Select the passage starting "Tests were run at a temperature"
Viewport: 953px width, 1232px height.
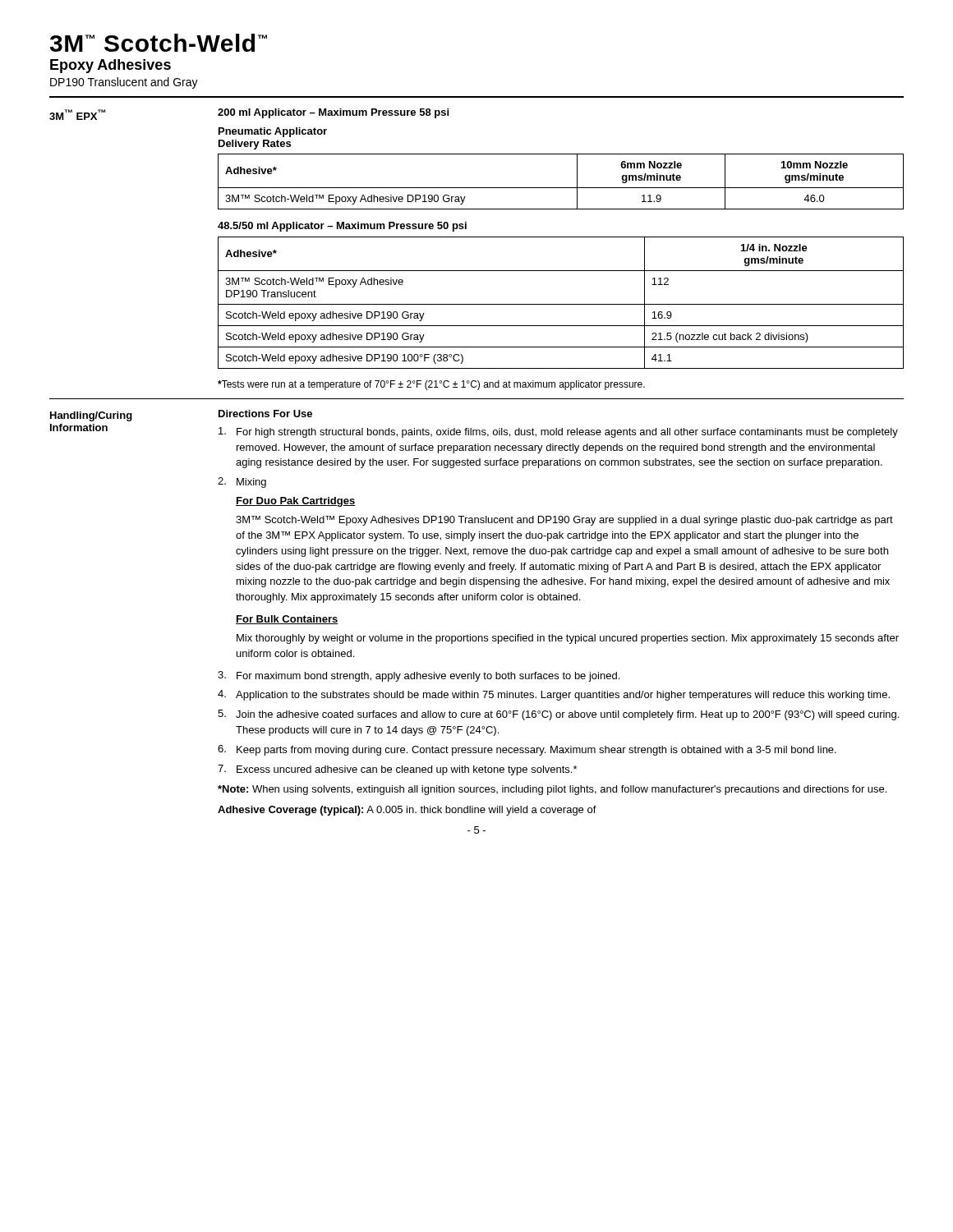point(432,384)
